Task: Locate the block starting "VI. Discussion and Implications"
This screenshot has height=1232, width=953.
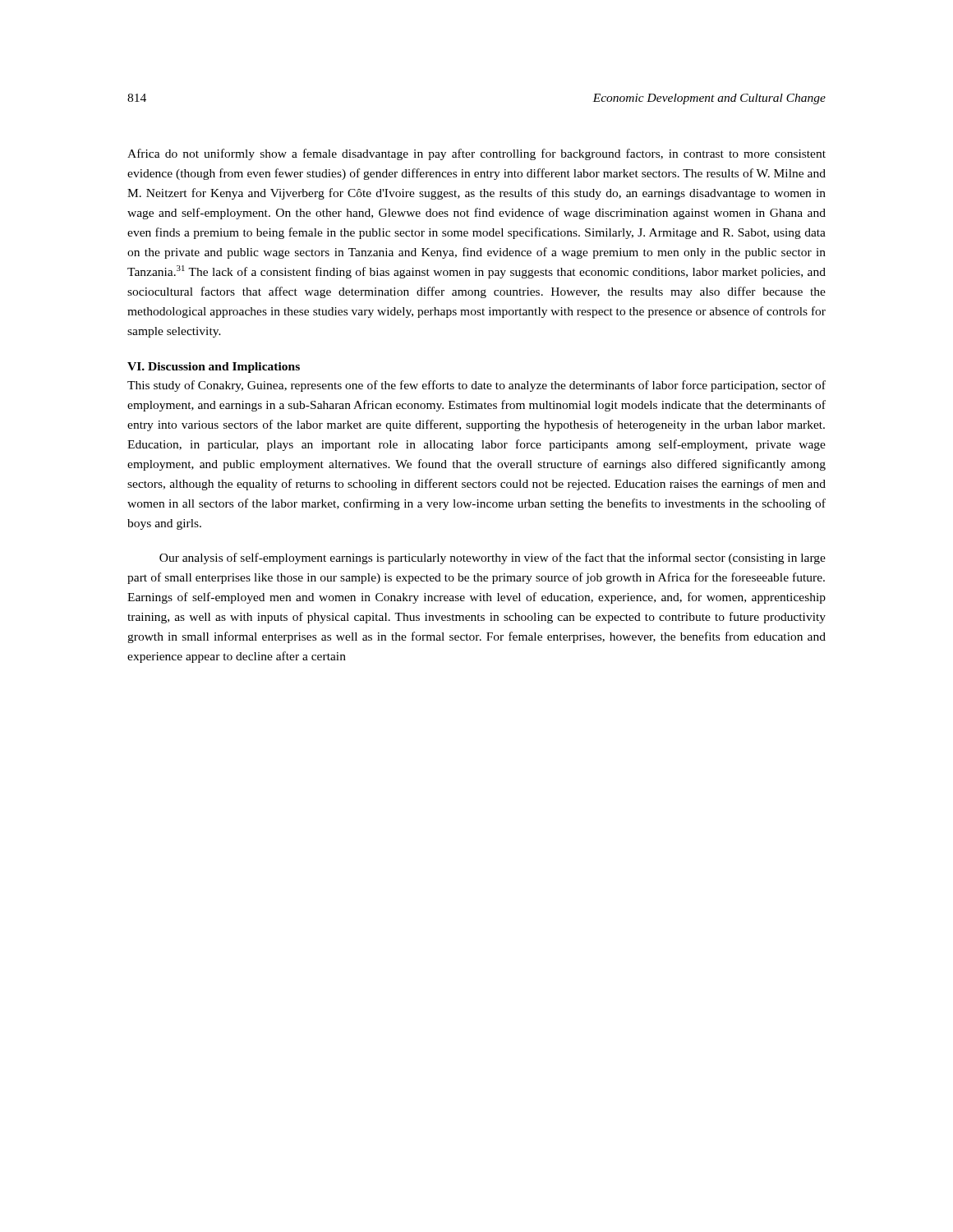Action: 214,366
